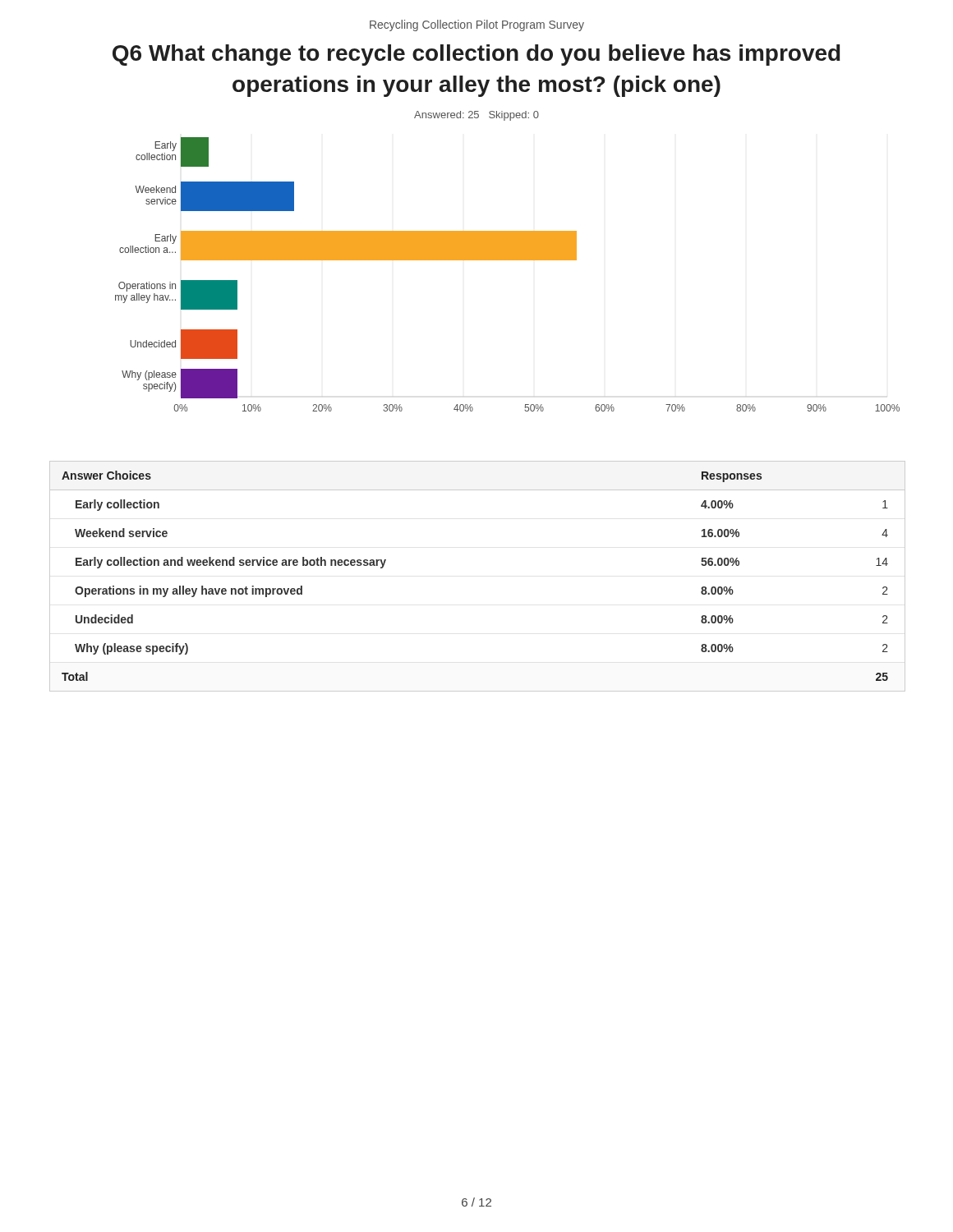Select the text block starting "Q6 What change to"

click(x=476, y=69)
